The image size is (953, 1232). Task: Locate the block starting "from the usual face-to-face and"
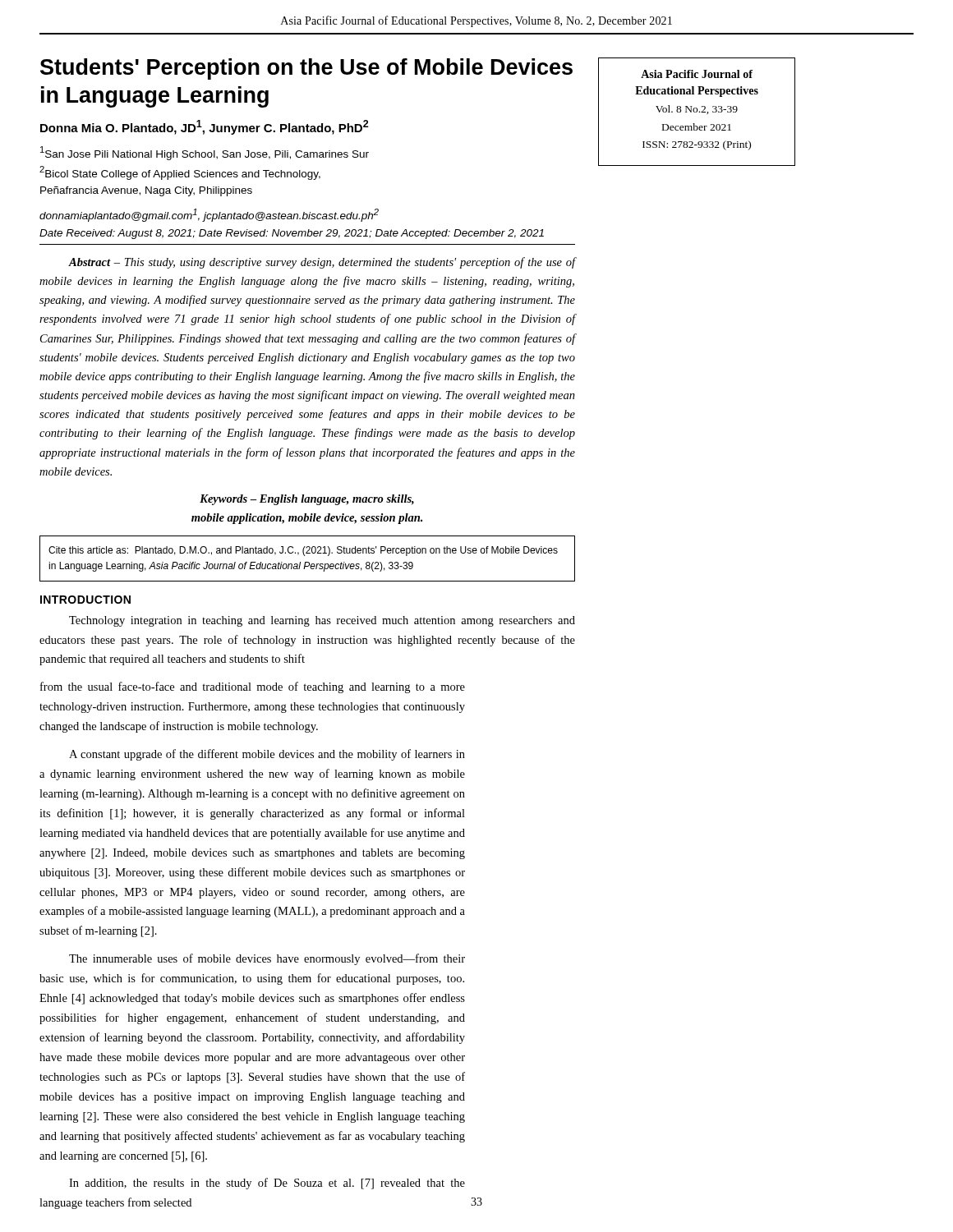click(x=252, y=946)
